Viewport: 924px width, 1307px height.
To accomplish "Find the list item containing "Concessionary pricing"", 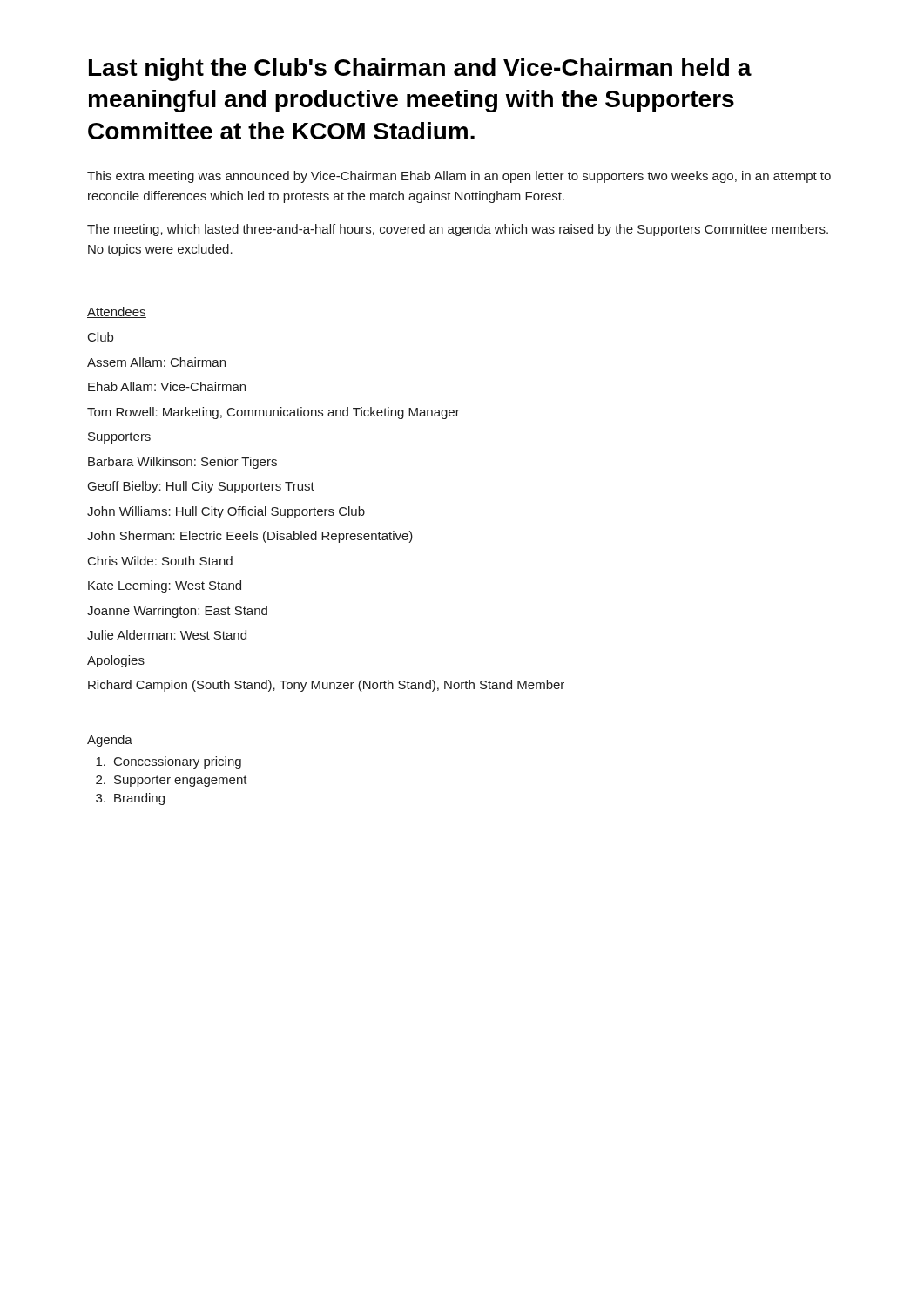I will (164, 761).
